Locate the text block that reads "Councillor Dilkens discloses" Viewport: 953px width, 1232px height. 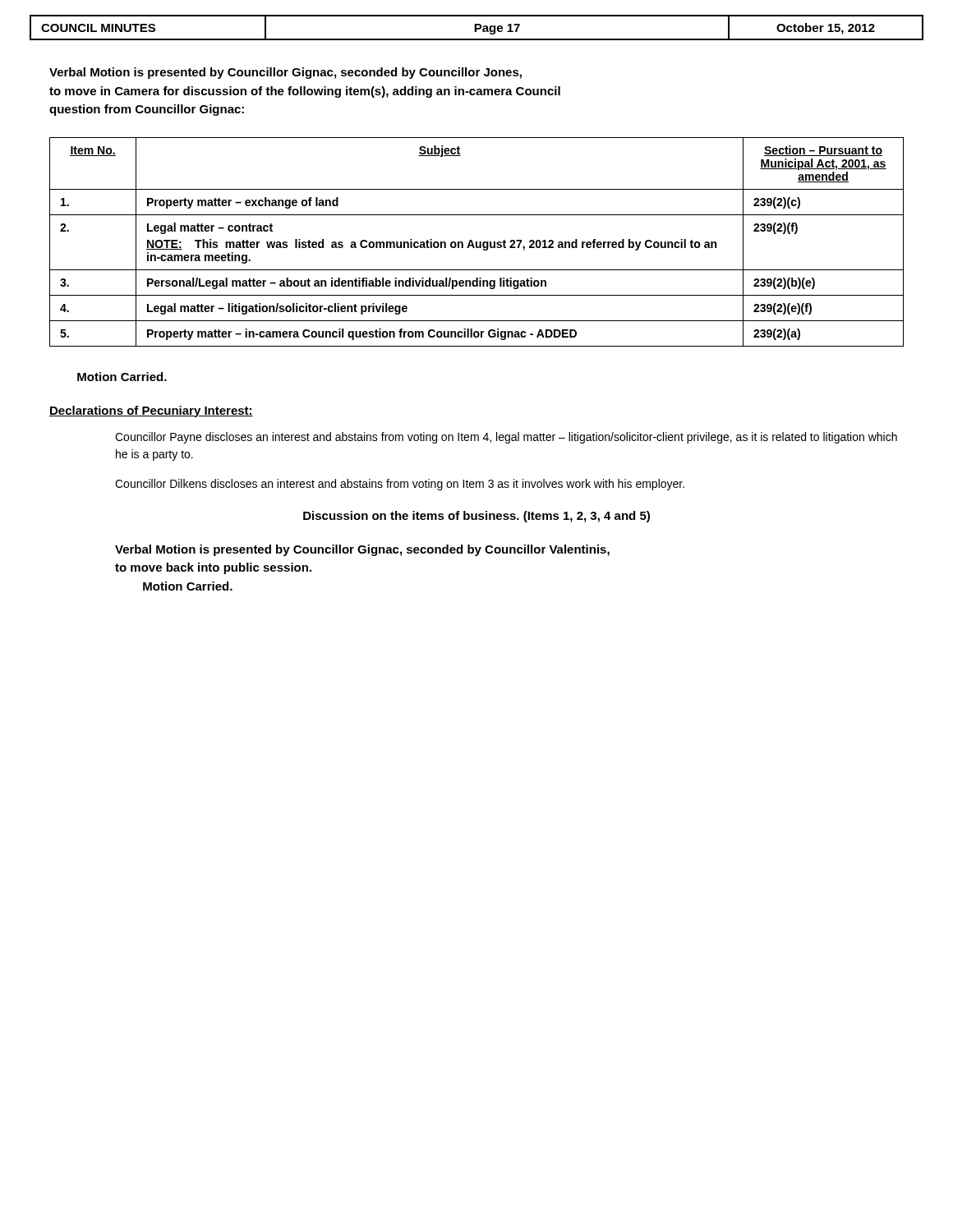509,484
